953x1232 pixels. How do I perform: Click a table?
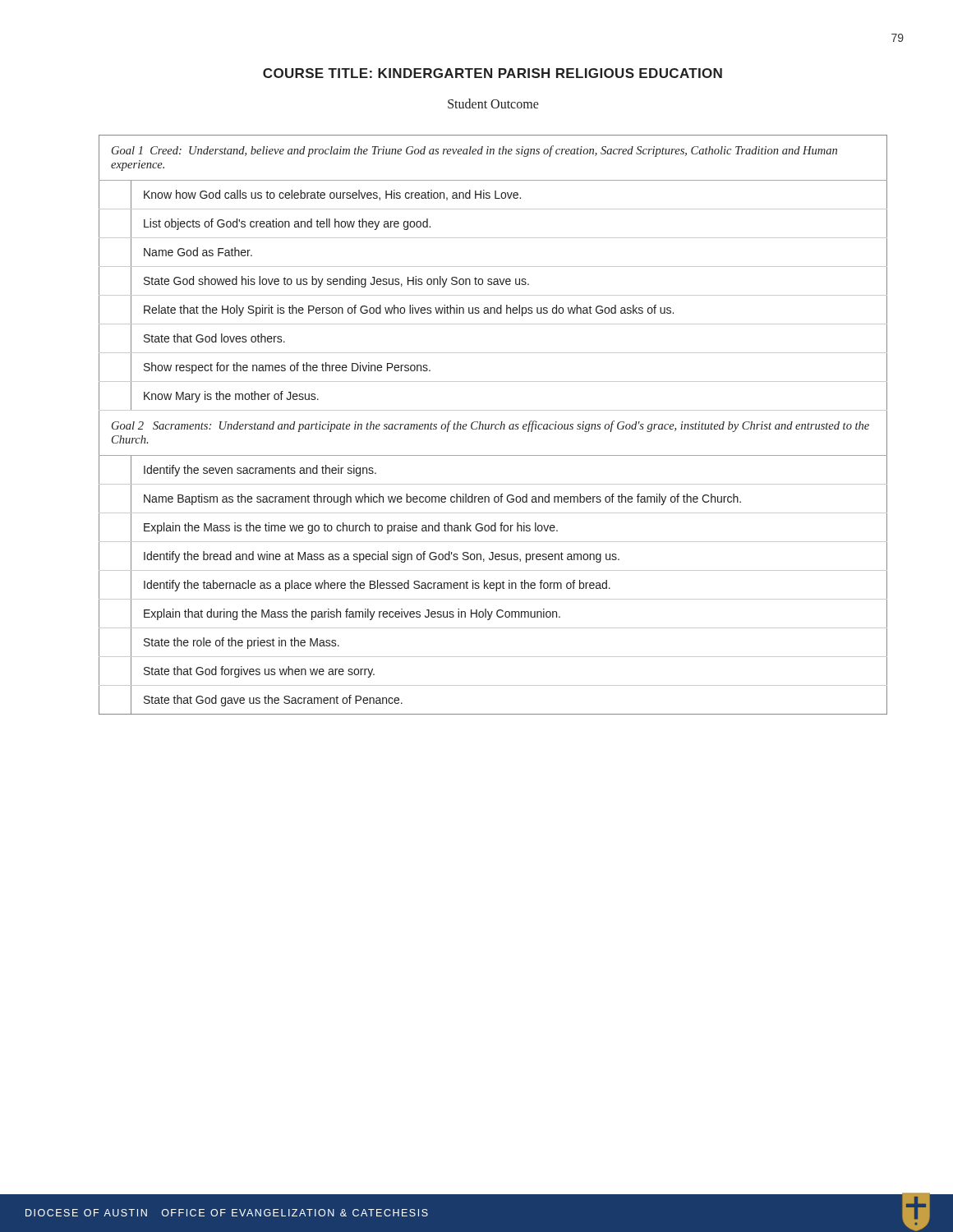[493, 425]
